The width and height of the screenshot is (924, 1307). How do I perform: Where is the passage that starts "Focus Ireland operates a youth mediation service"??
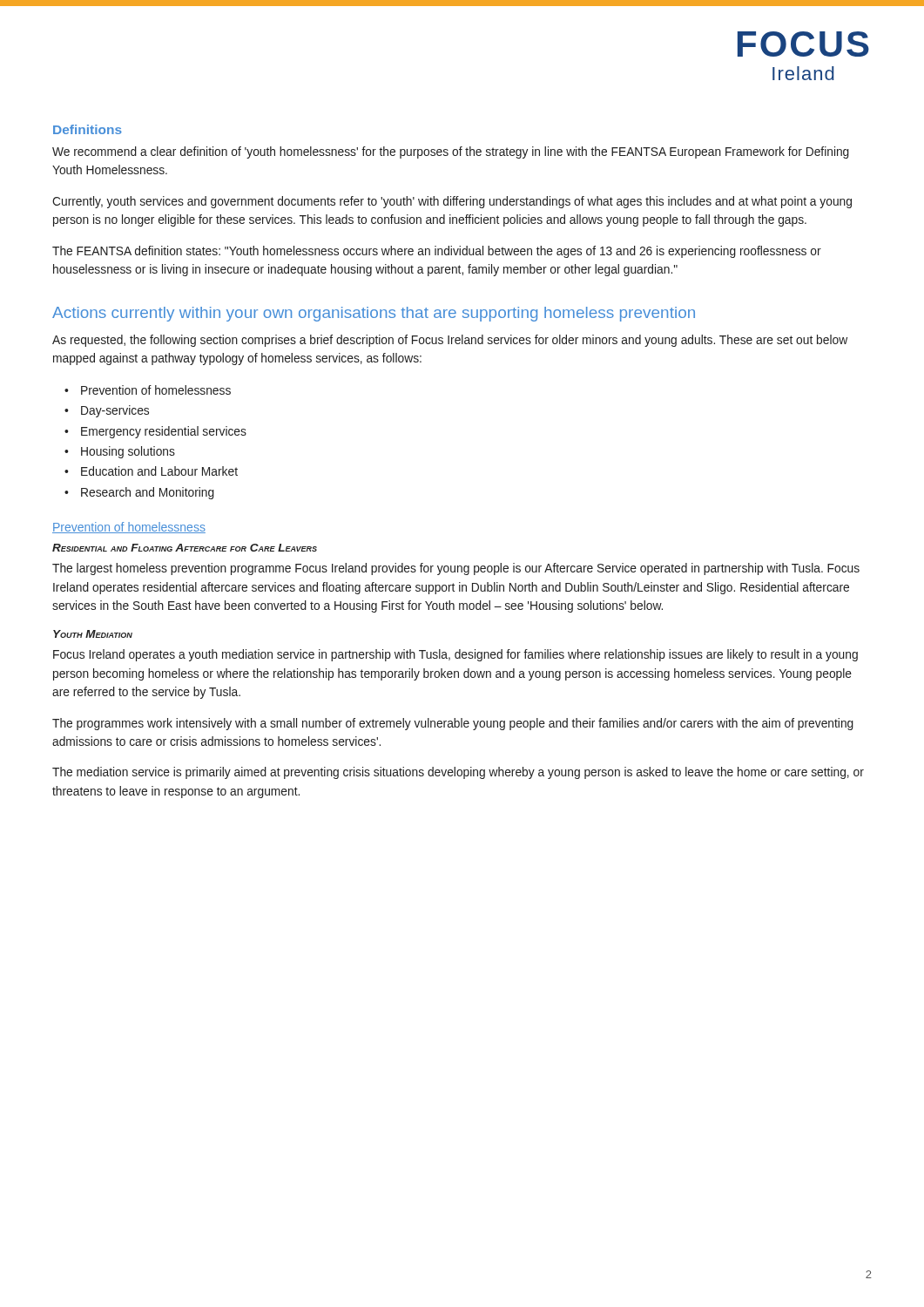tap(455, 674)
